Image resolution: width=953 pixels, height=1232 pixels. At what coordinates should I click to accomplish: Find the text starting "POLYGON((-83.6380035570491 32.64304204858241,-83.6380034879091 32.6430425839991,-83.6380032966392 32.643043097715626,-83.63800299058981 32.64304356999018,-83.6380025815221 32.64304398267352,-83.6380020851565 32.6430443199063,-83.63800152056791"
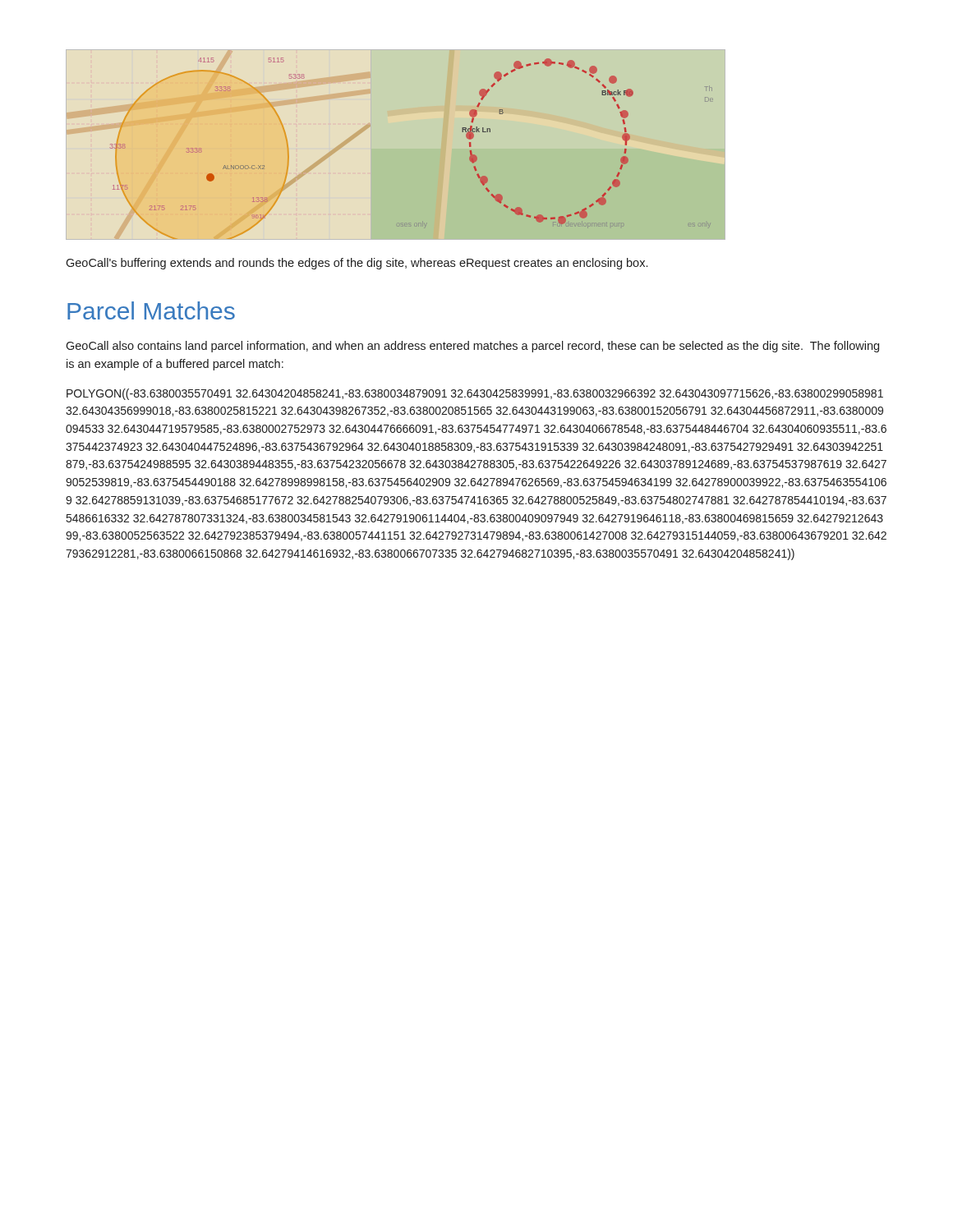pyautogui.click(x=476, y=473)
